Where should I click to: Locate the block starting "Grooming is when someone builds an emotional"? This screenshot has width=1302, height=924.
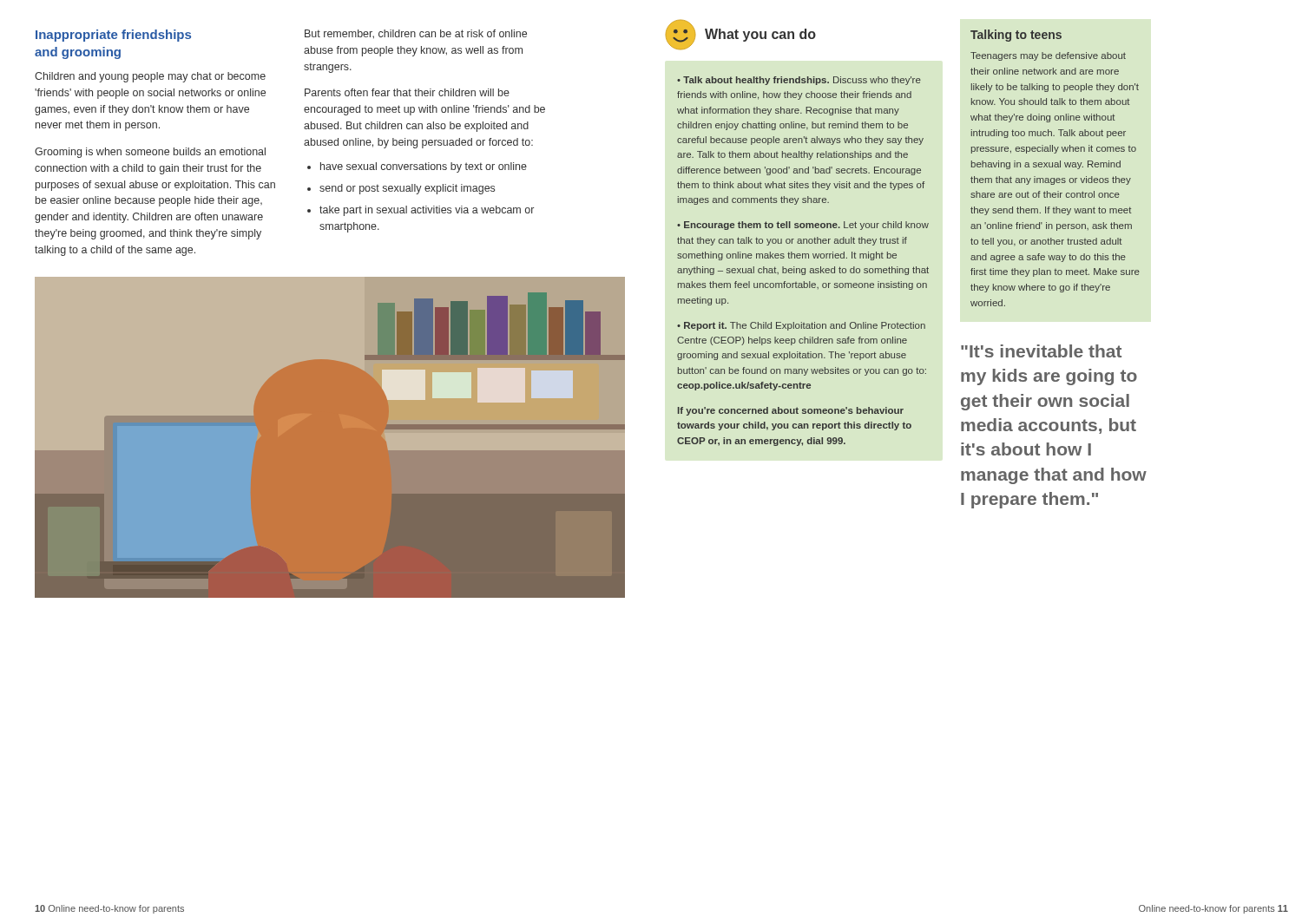tap(155, 201)
